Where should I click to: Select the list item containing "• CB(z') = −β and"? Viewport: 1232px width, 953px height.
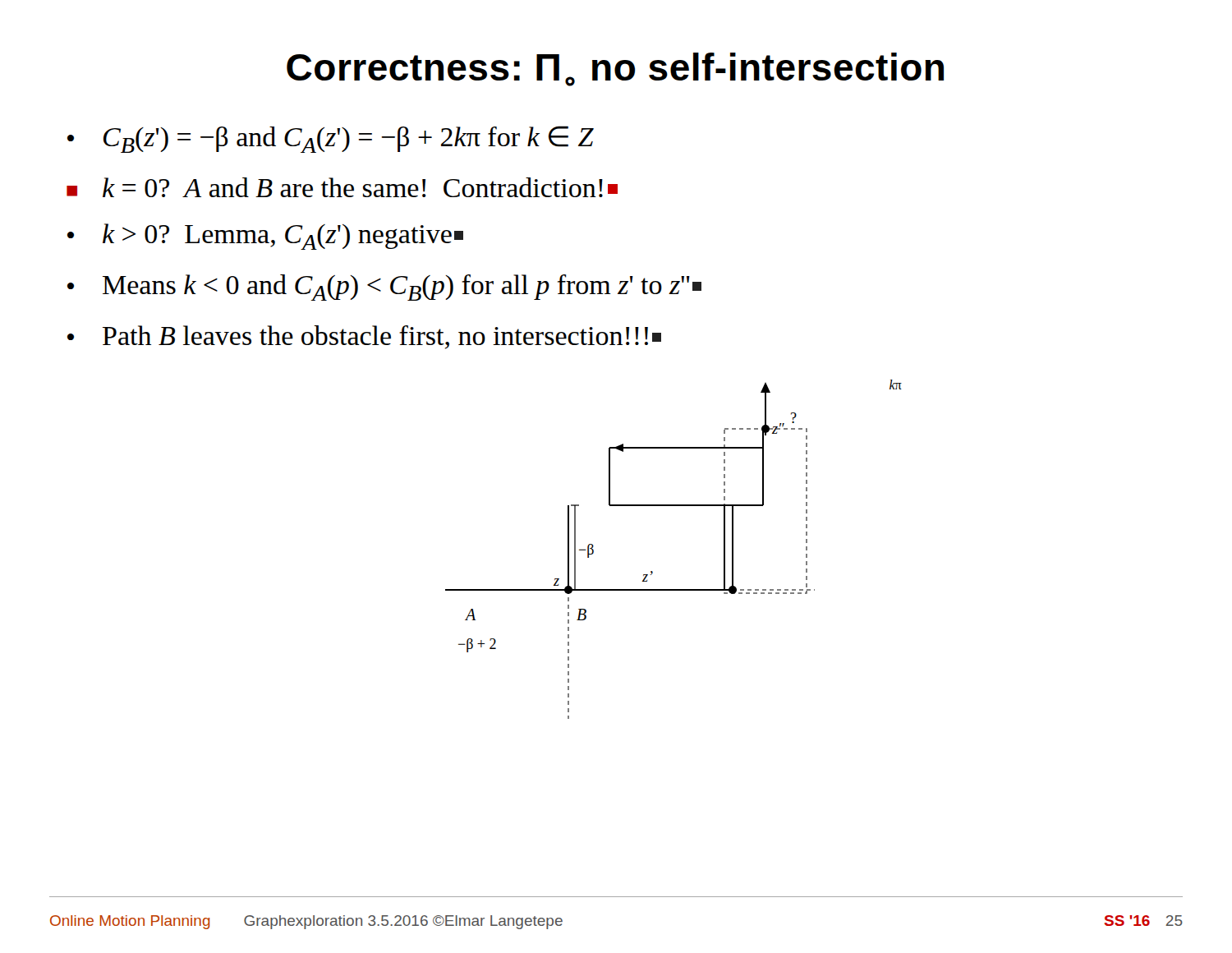(331, 139)
